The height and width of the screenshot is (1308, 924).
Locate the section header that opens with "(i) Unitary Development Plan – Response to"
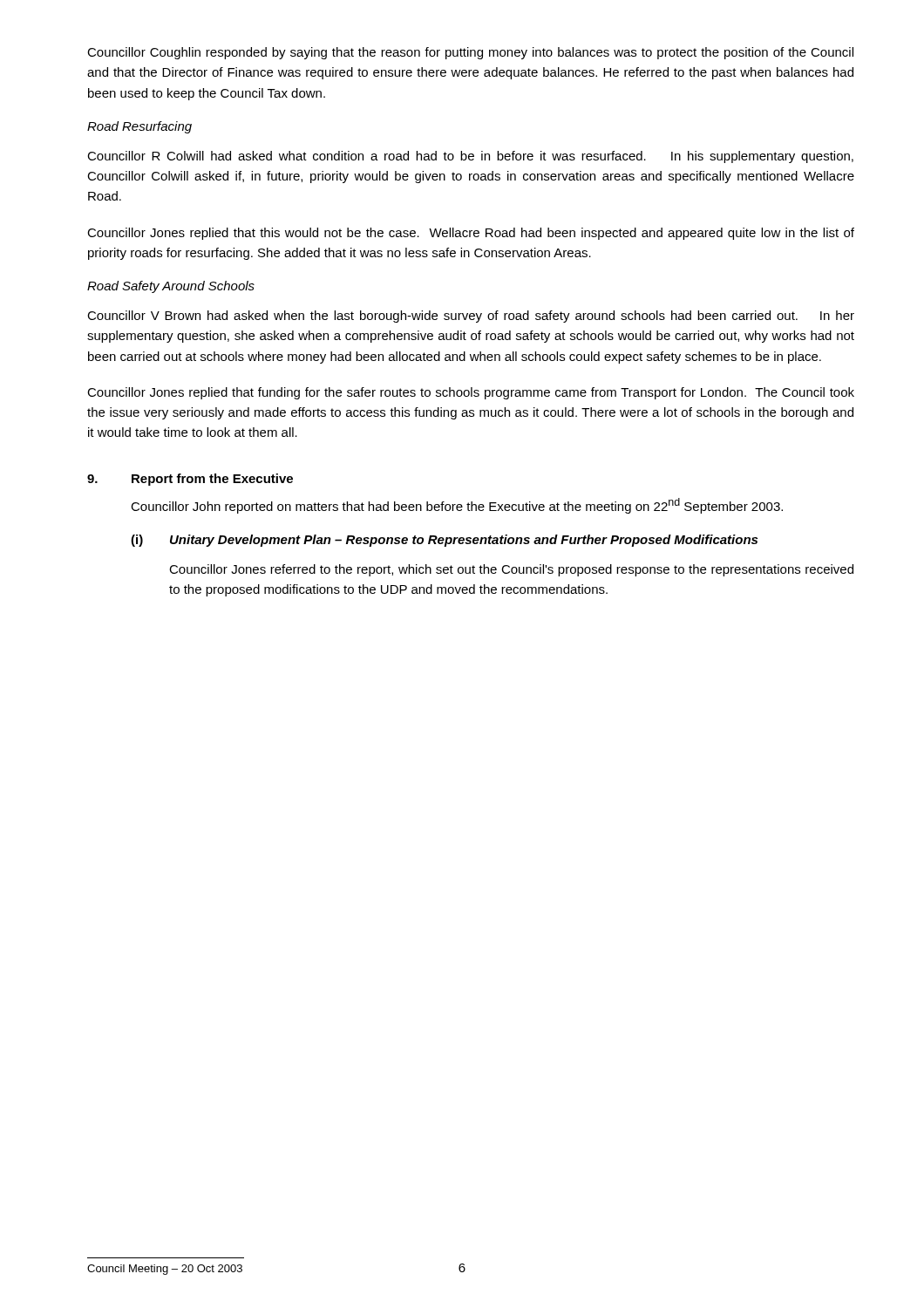[445, 539]
